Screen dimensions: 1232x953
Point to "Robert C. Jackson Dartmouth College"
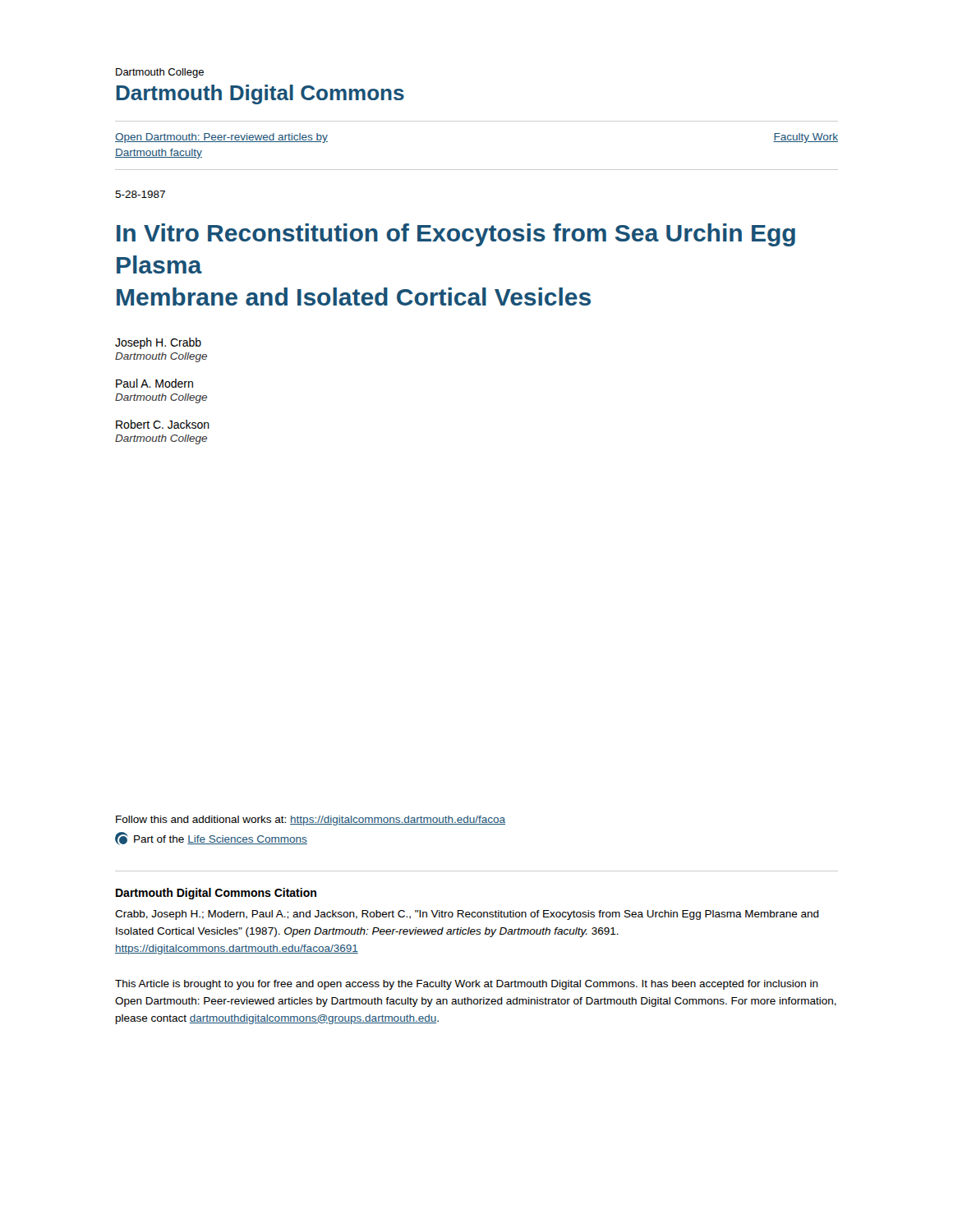(163, 424)
